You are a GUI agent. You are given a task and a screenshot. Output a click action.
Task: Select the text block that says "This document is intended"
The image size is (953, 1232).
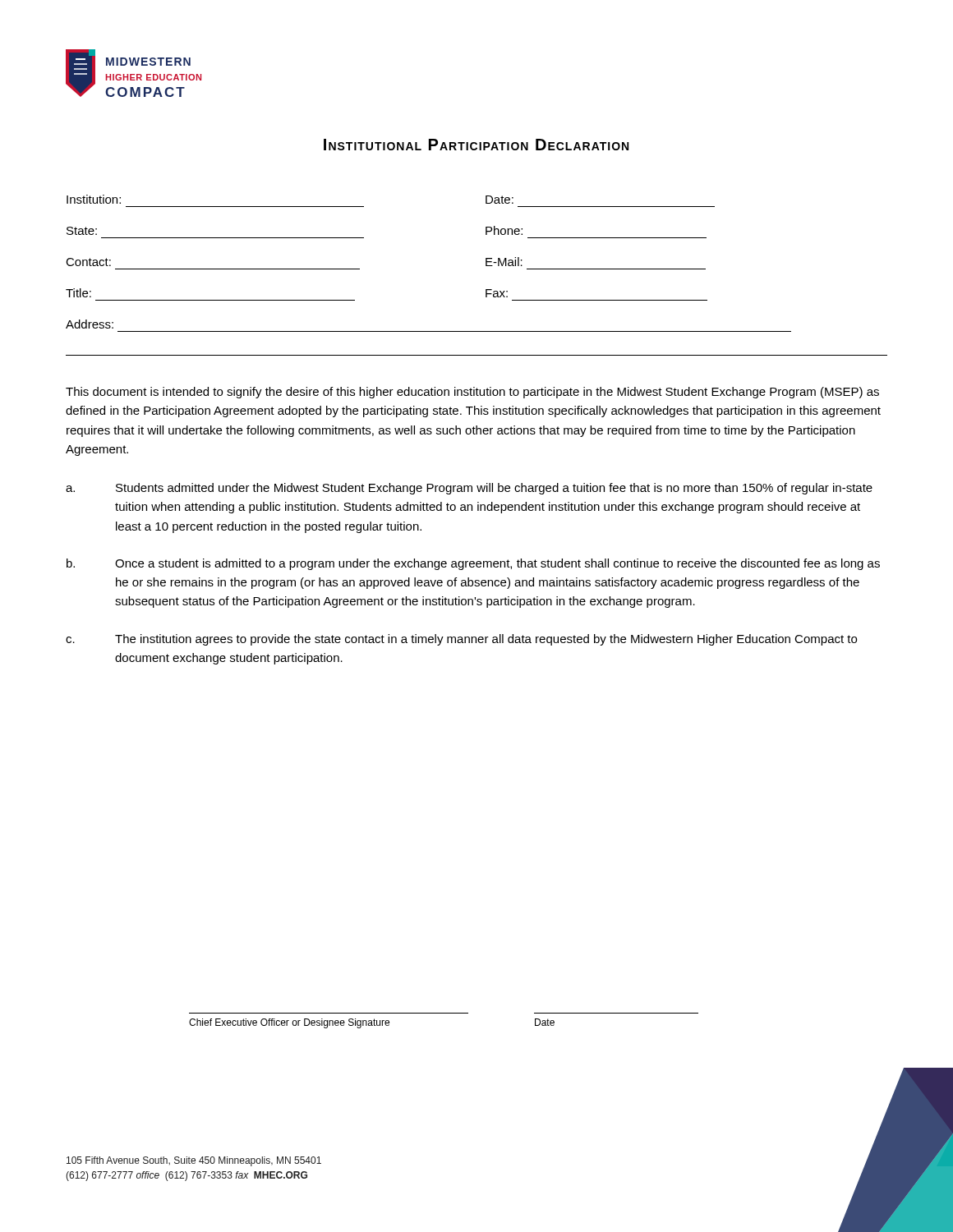pos(473,420)
